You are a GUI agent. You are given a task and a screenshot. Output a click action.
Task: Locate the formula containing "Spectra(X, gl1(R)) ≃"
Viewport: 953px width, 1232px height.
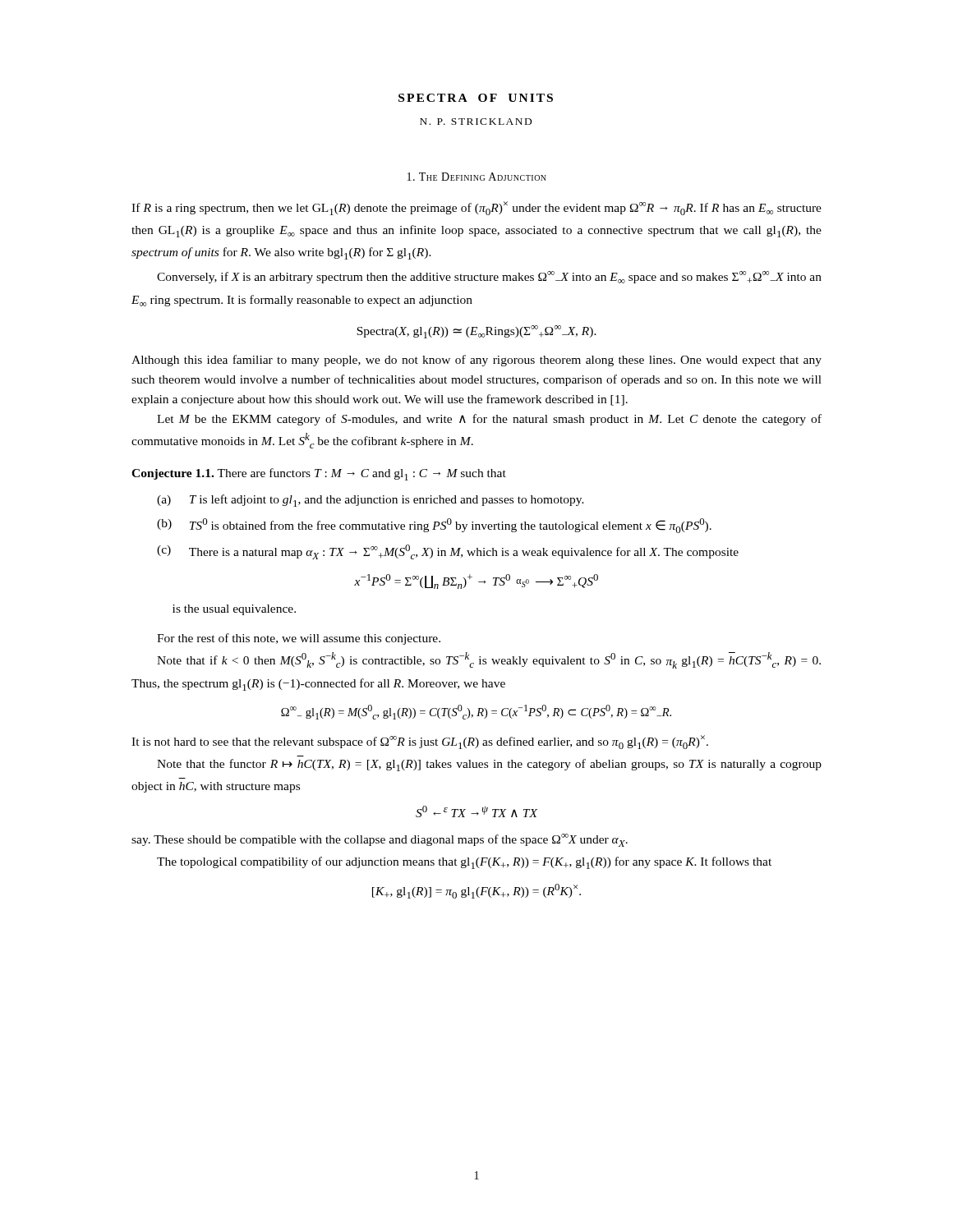click(476, 331)
